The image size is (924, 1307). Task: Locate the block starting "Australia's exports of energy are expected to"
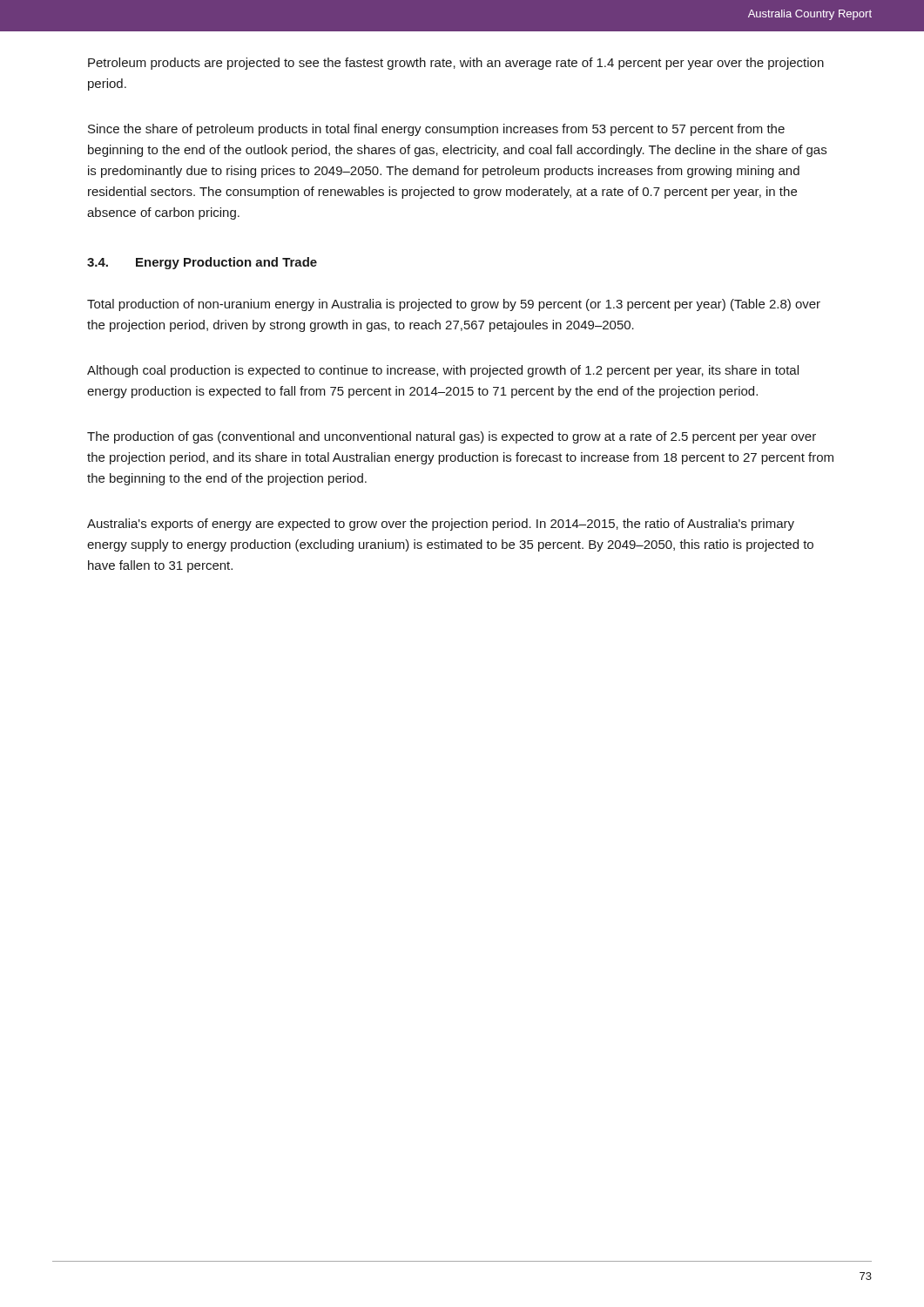451,544
